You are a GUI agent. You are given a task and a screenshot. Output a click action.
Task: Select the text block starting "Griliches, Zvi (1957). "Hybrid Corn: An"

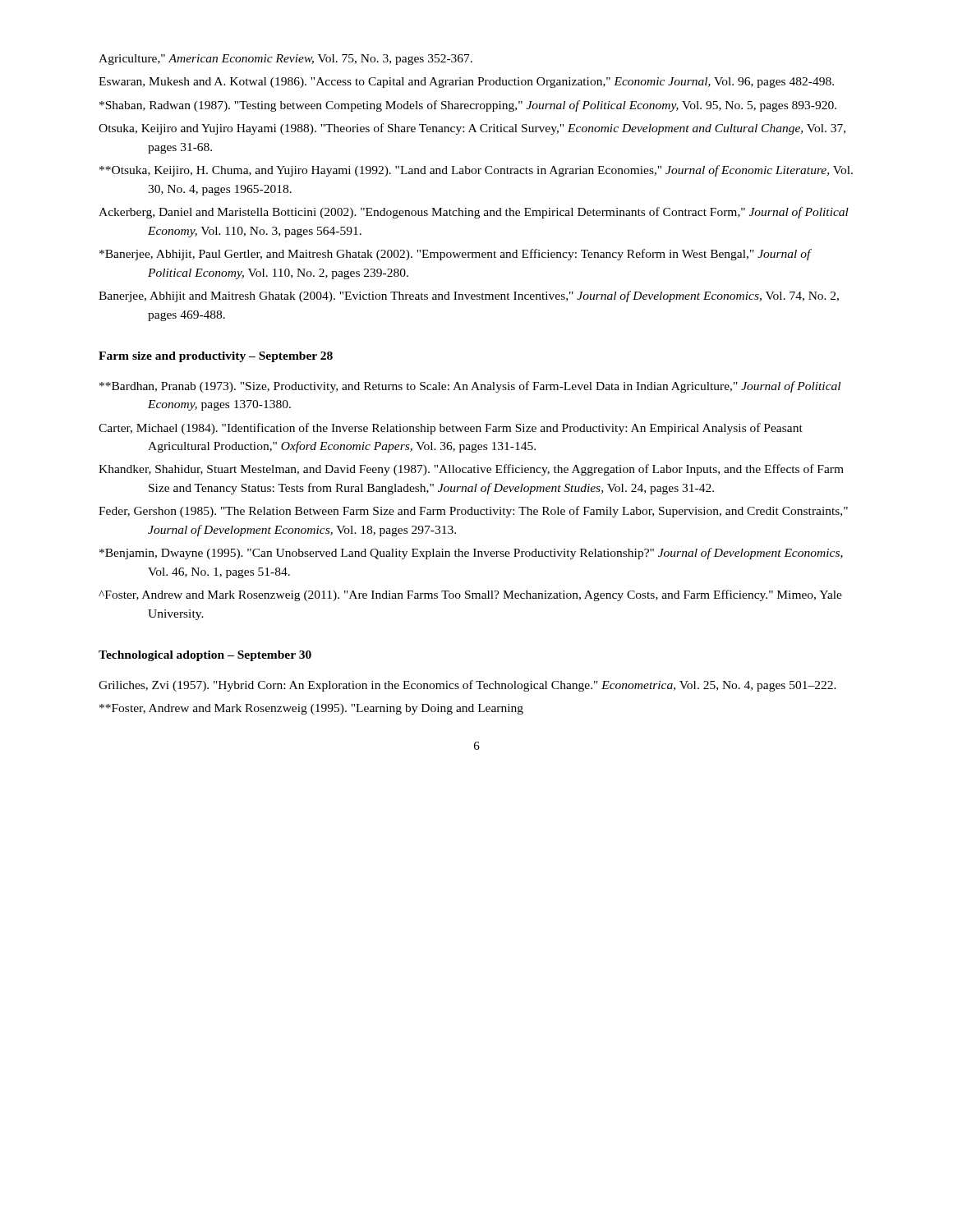(468, 684)
